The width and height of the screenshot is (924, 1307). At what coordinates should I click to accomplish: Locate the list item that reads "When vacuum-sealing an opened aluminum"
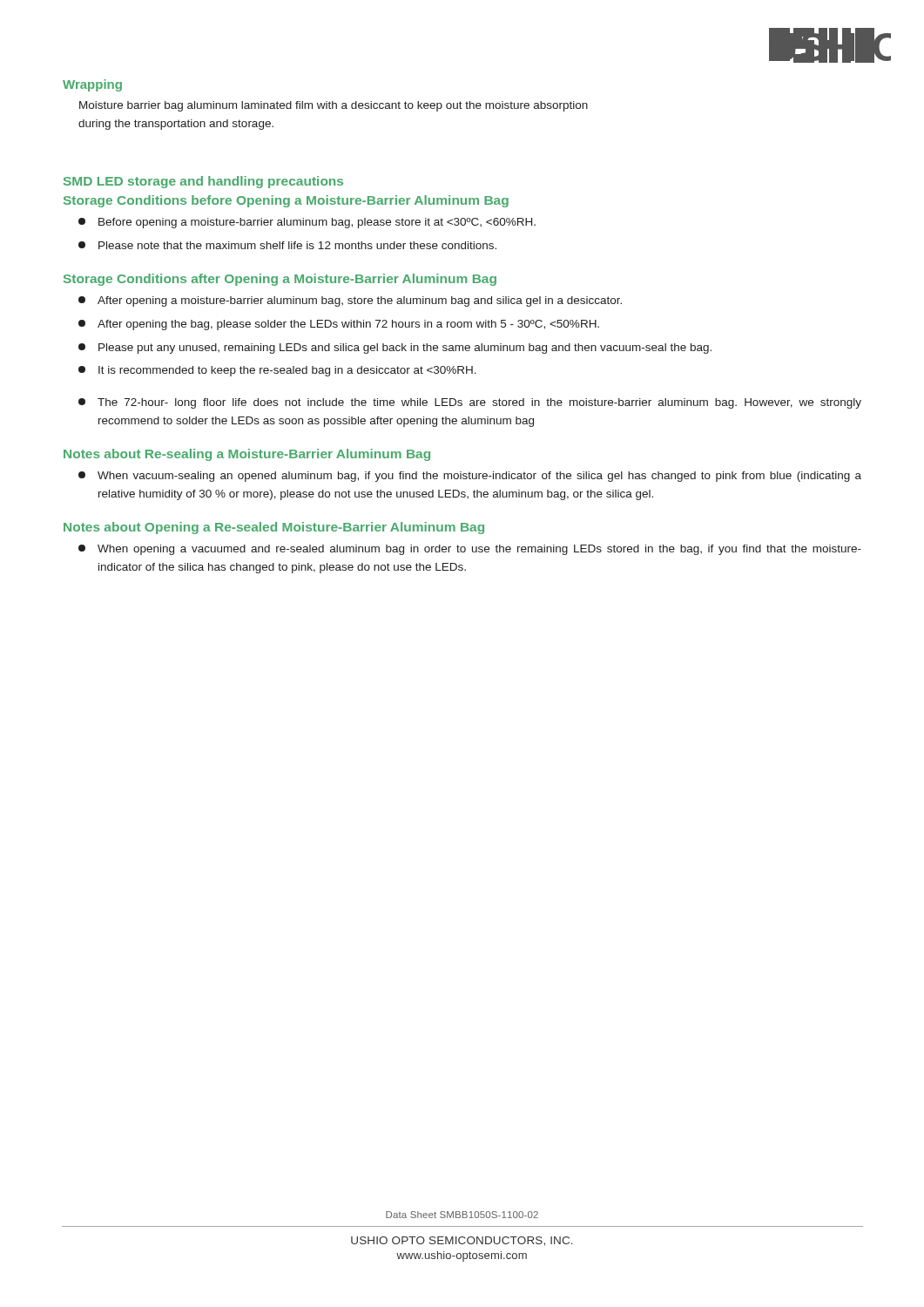click(x=470, y=485)
